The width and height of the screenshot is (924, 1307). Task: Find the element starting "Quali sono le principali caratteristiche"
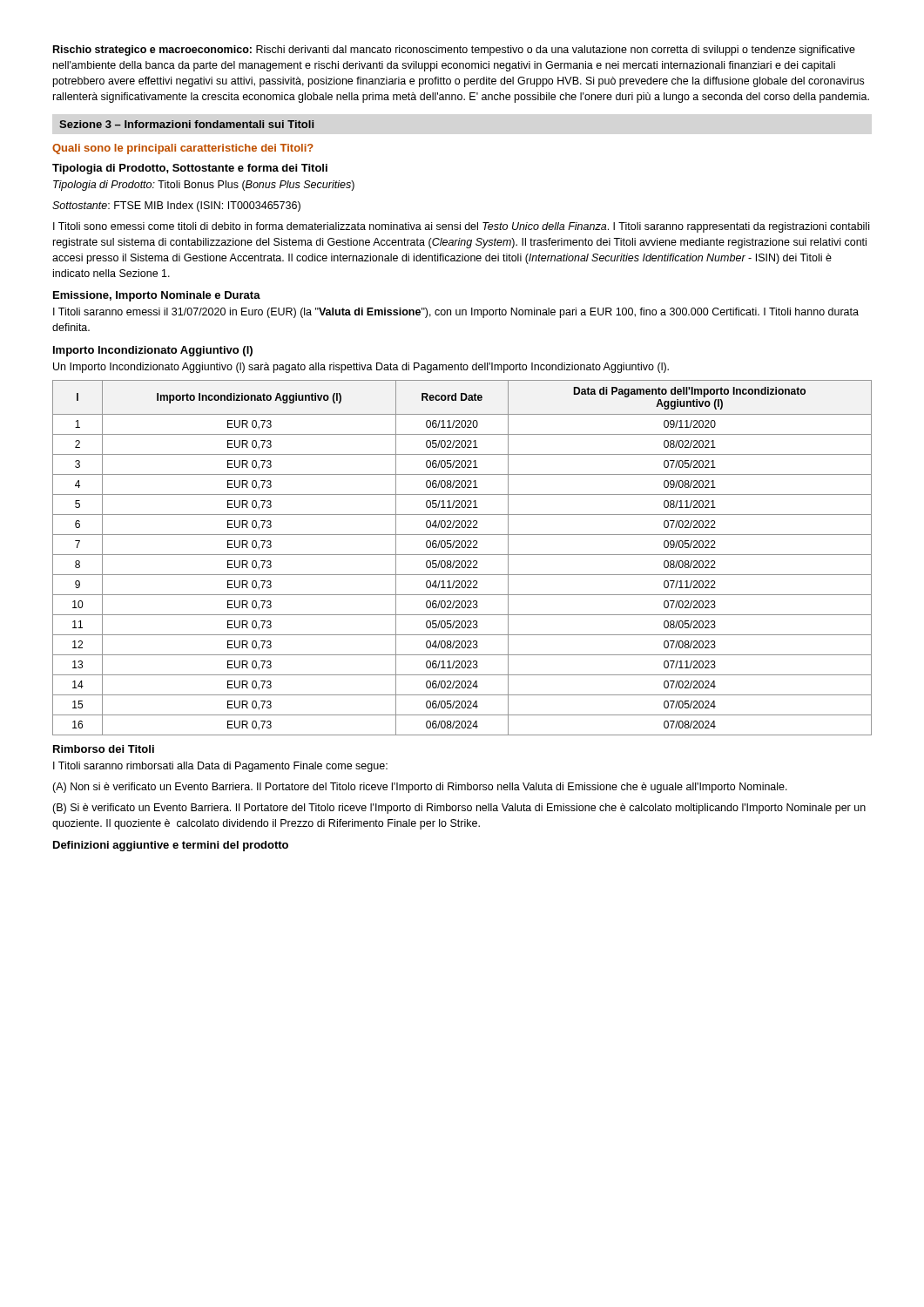(x=183, y=147)
